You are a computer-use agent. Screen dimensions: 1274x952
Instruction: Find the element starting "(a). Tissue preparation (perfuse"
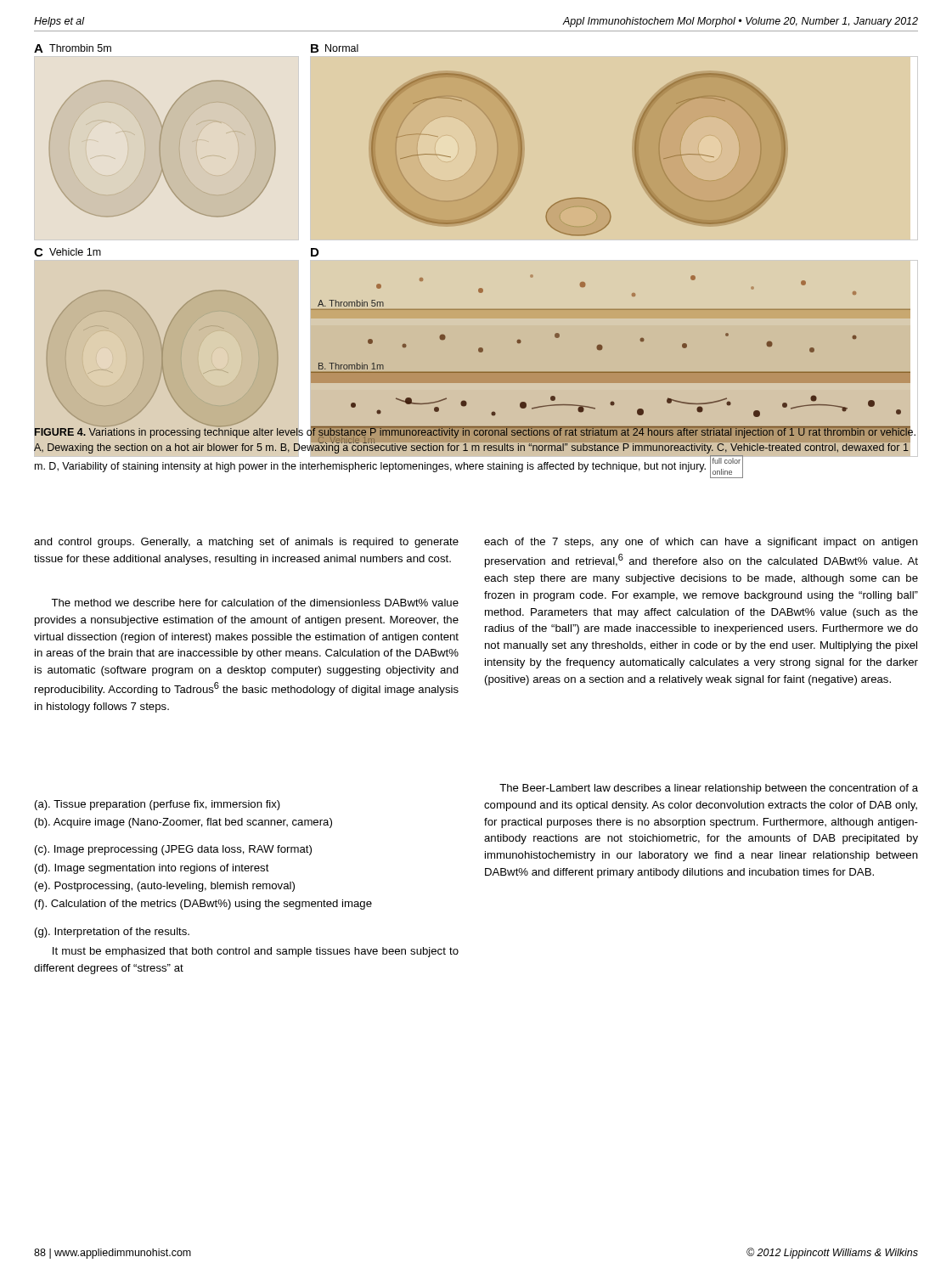pyautogui.click(x=157, y=804)
